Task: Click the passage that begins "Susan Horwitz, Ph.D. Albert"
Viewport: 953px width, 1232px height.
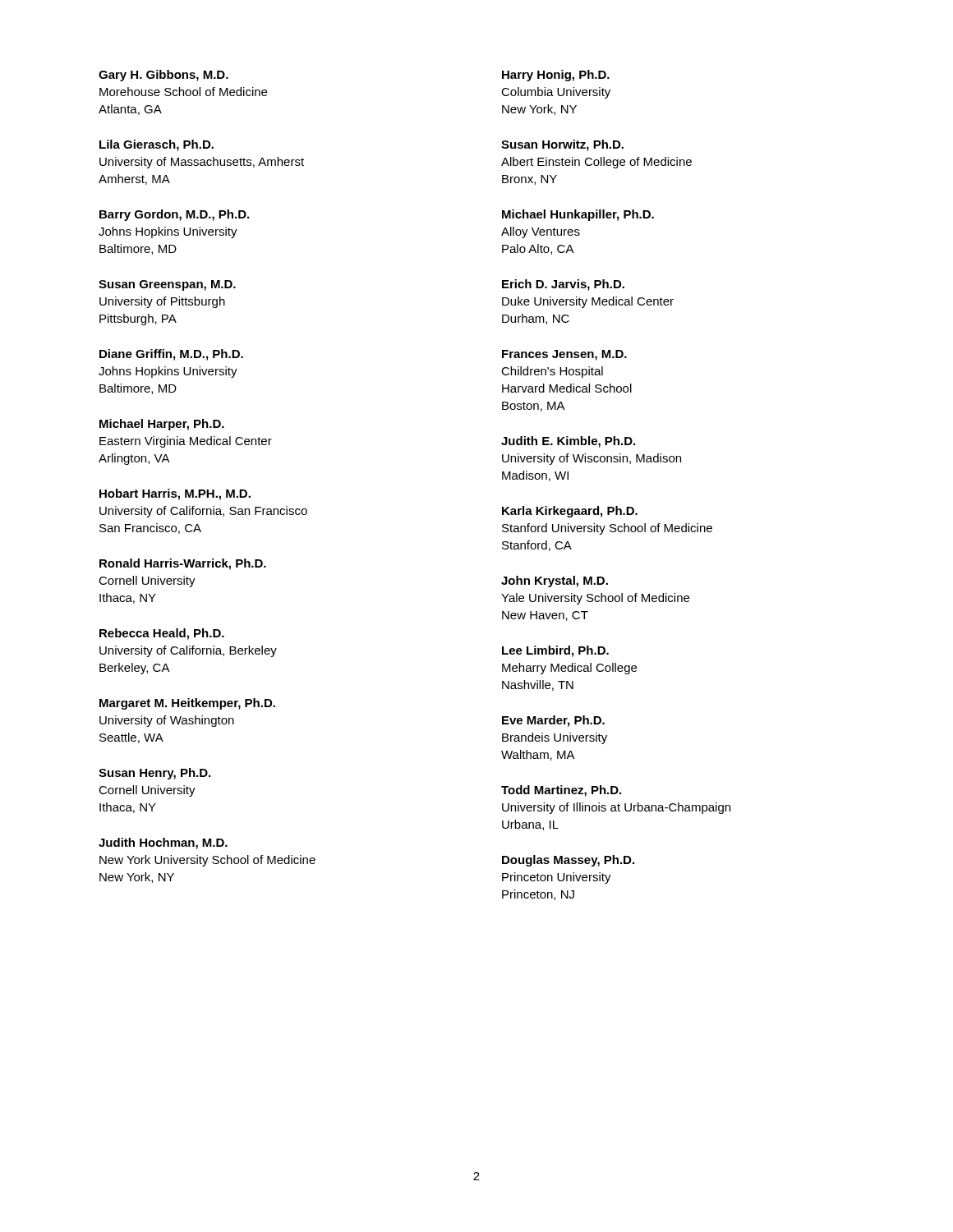Action: (678, 161)
